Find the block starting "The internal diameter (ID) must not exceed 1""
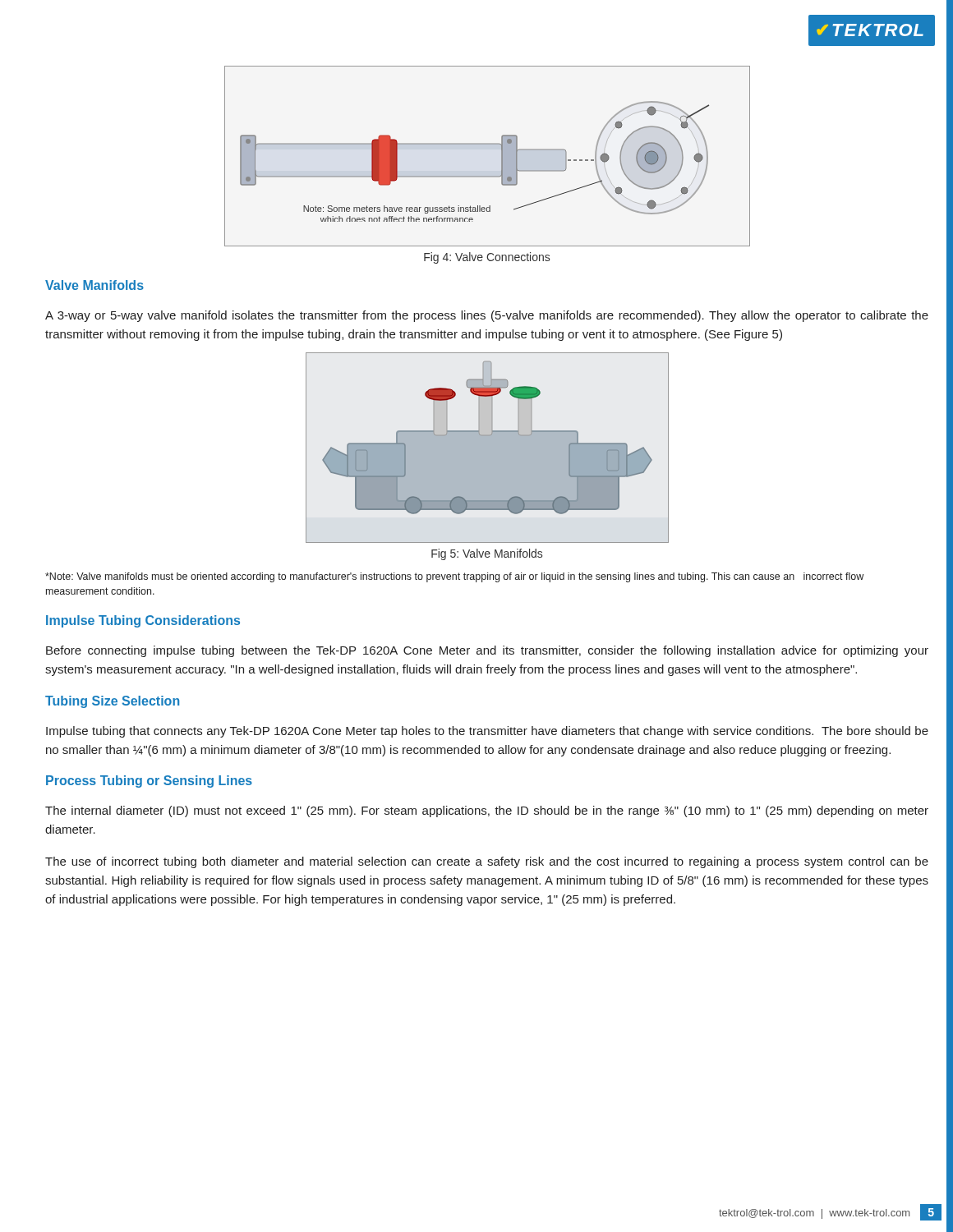953x1232 pixels. (x=487, y=820)
